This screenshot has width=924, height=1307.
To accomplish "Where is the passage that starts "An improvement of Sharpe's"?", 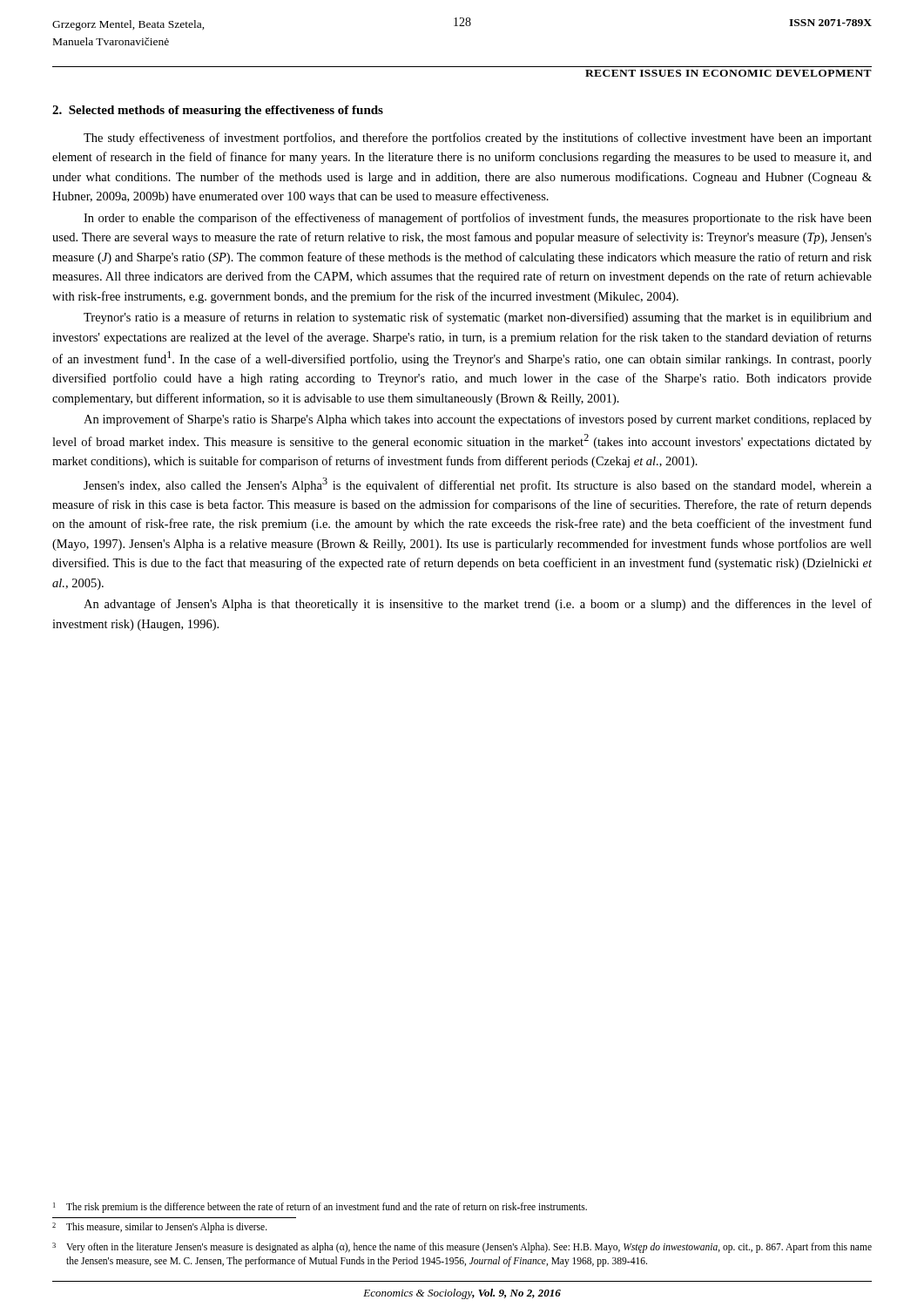I will tap(462, 440).
